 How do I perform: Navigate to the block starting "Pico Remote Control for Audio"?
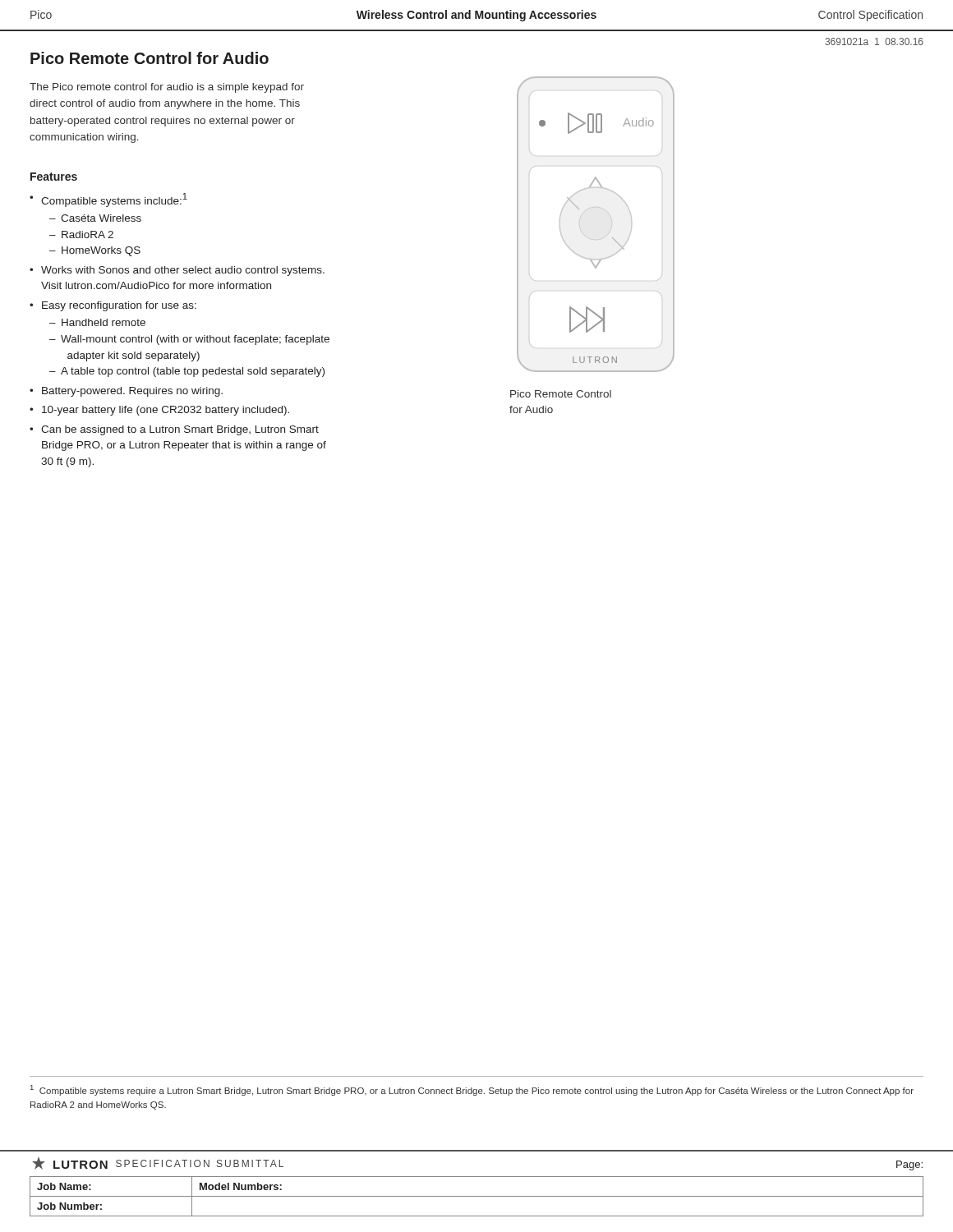pyautogui.click(x=149, y=58)
